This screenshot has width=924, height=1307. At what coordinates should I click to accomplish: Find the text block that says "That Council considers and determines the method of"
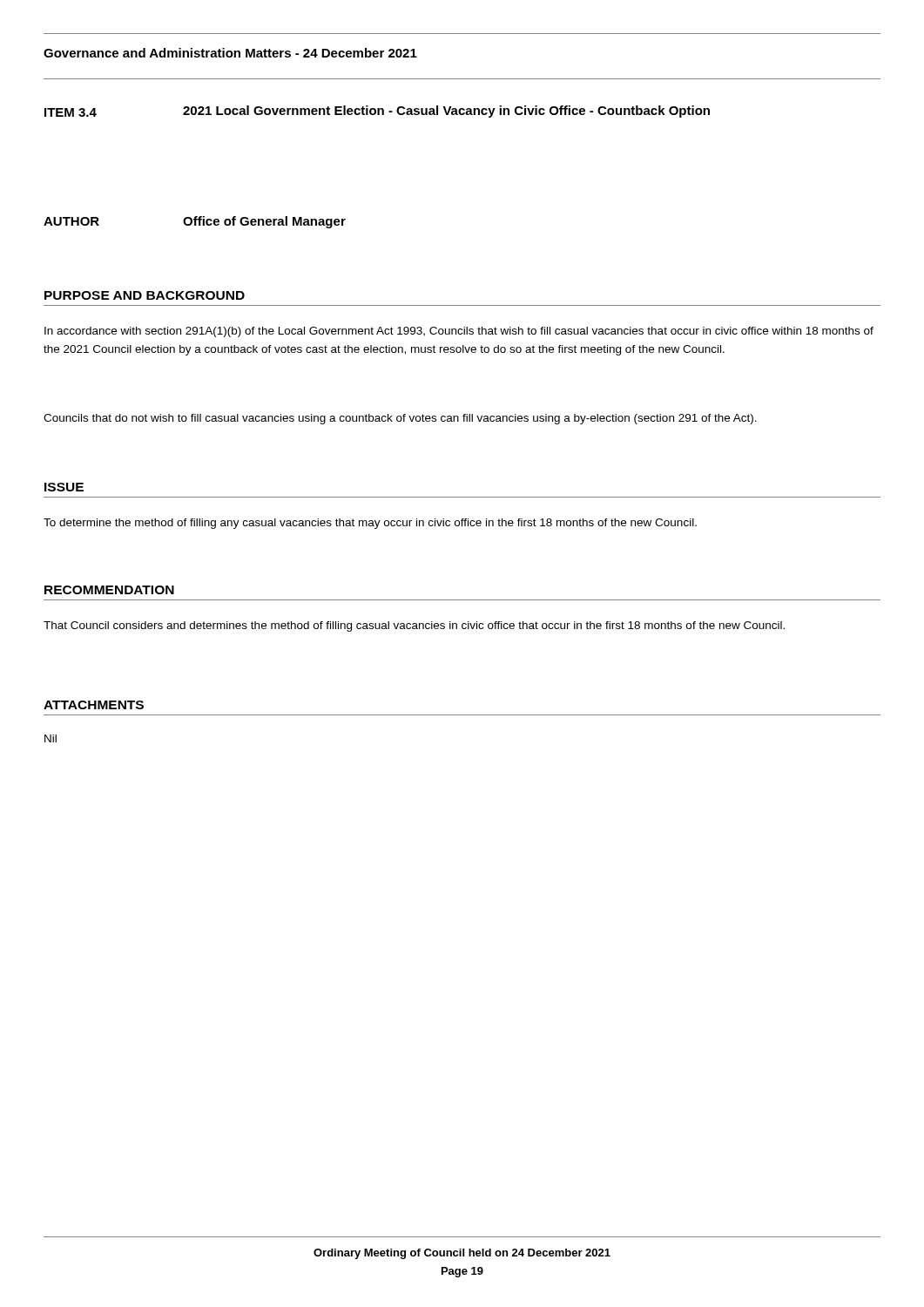[x=462, y=626]
